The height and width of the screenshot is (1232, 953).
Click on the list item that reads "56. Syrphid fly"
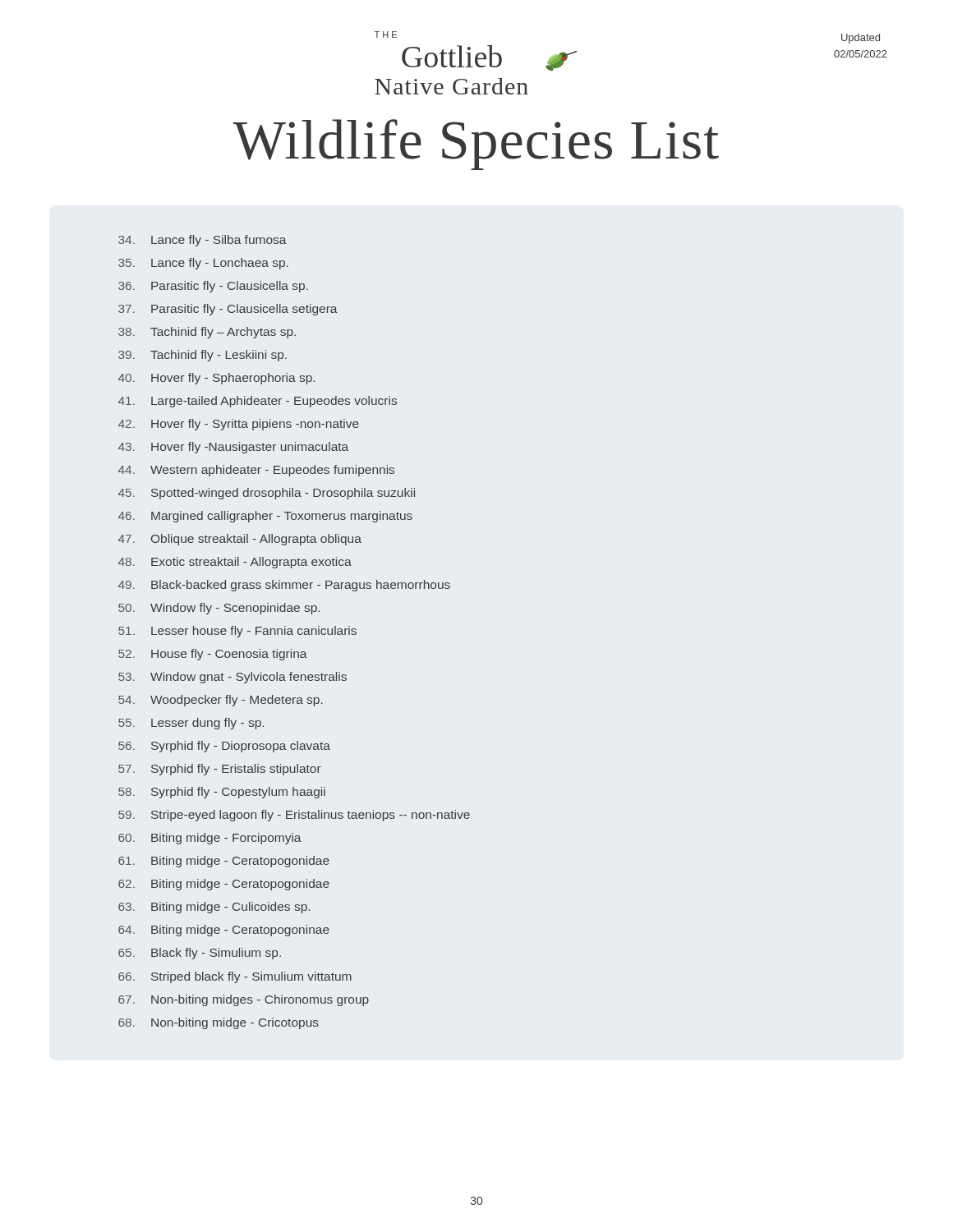pos(224,747)
